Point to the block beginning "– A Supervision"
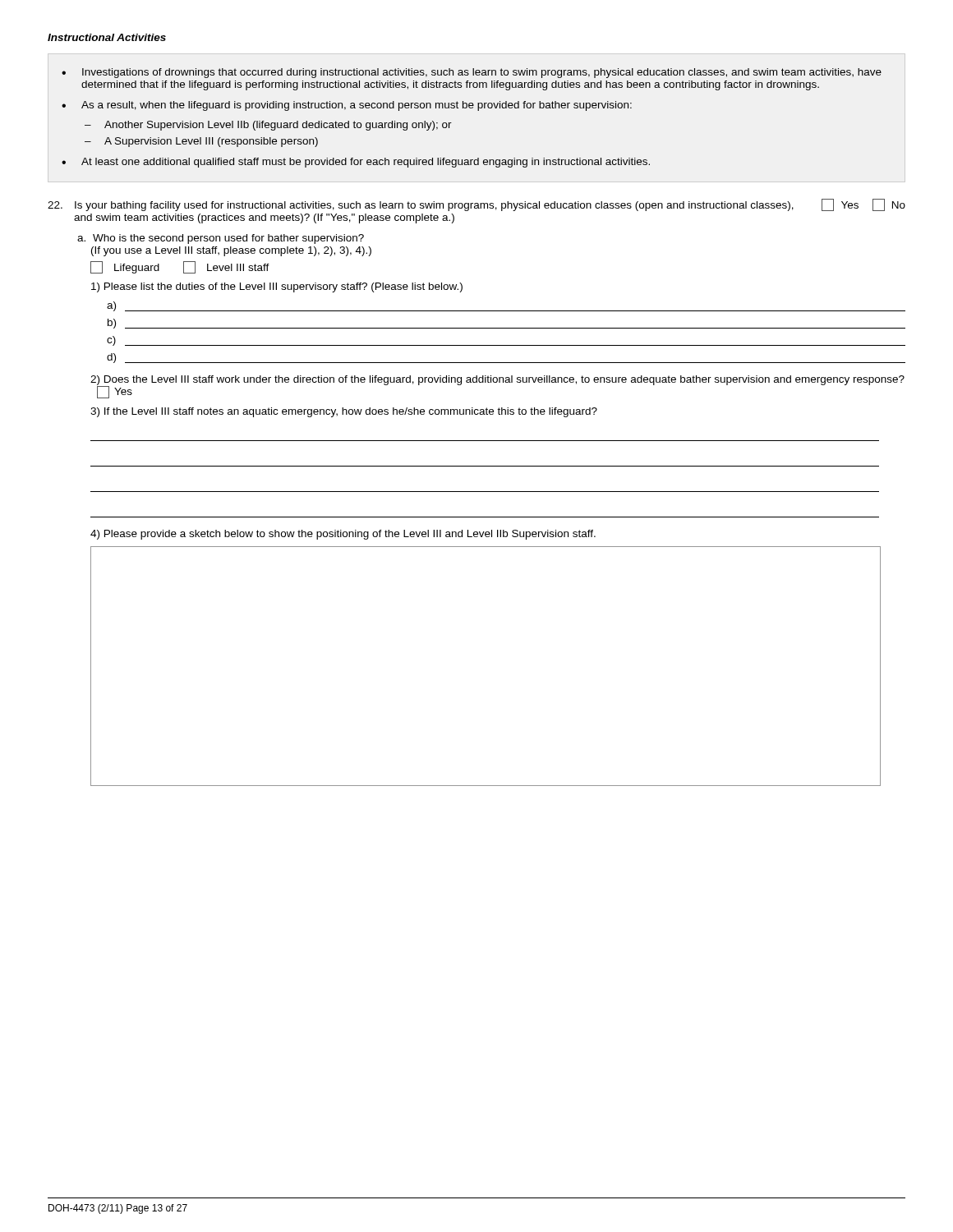The image size is (953, 1232). click(201, 141)
